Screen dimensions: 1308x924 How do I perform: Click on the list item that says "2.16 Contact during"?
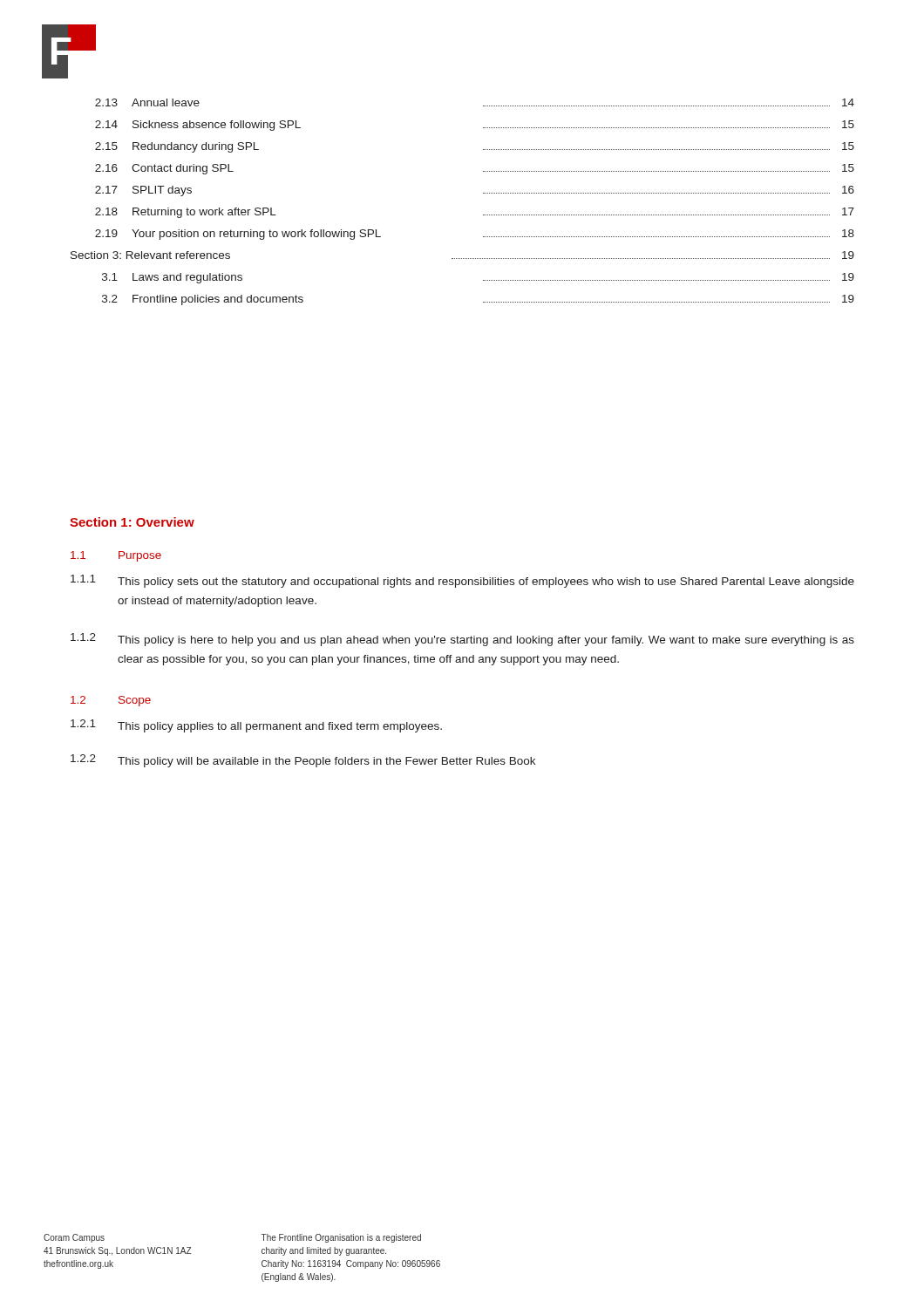[x=108, y=169]
